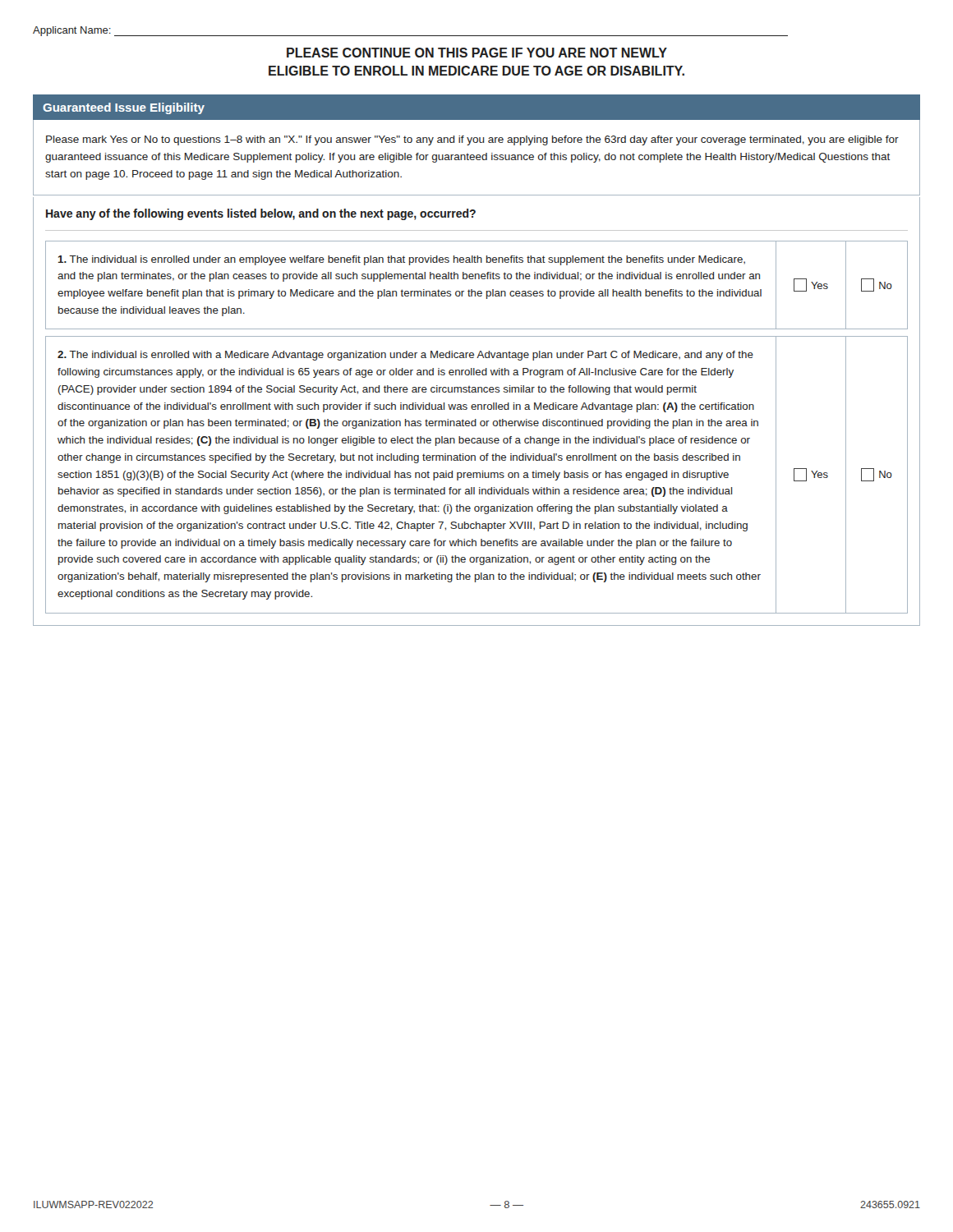Where is the title that starts "PLEASE CONTINUE ON THIS PAGE IF YOU"?
The image size is (953, 1232).
[x=476, y=62]
